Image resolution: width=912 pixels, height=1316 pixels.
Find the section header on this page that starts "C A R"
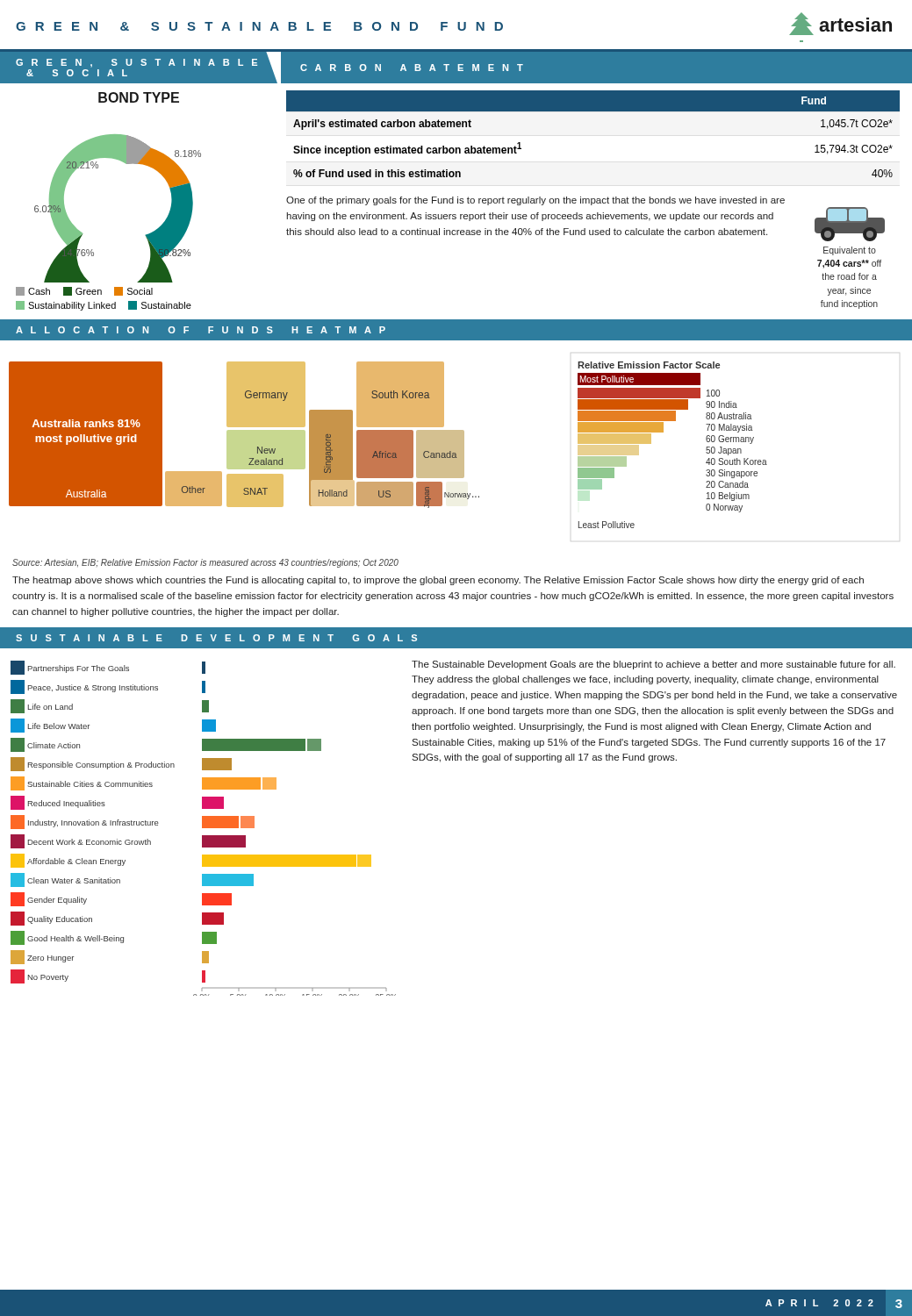pos(413,68)
